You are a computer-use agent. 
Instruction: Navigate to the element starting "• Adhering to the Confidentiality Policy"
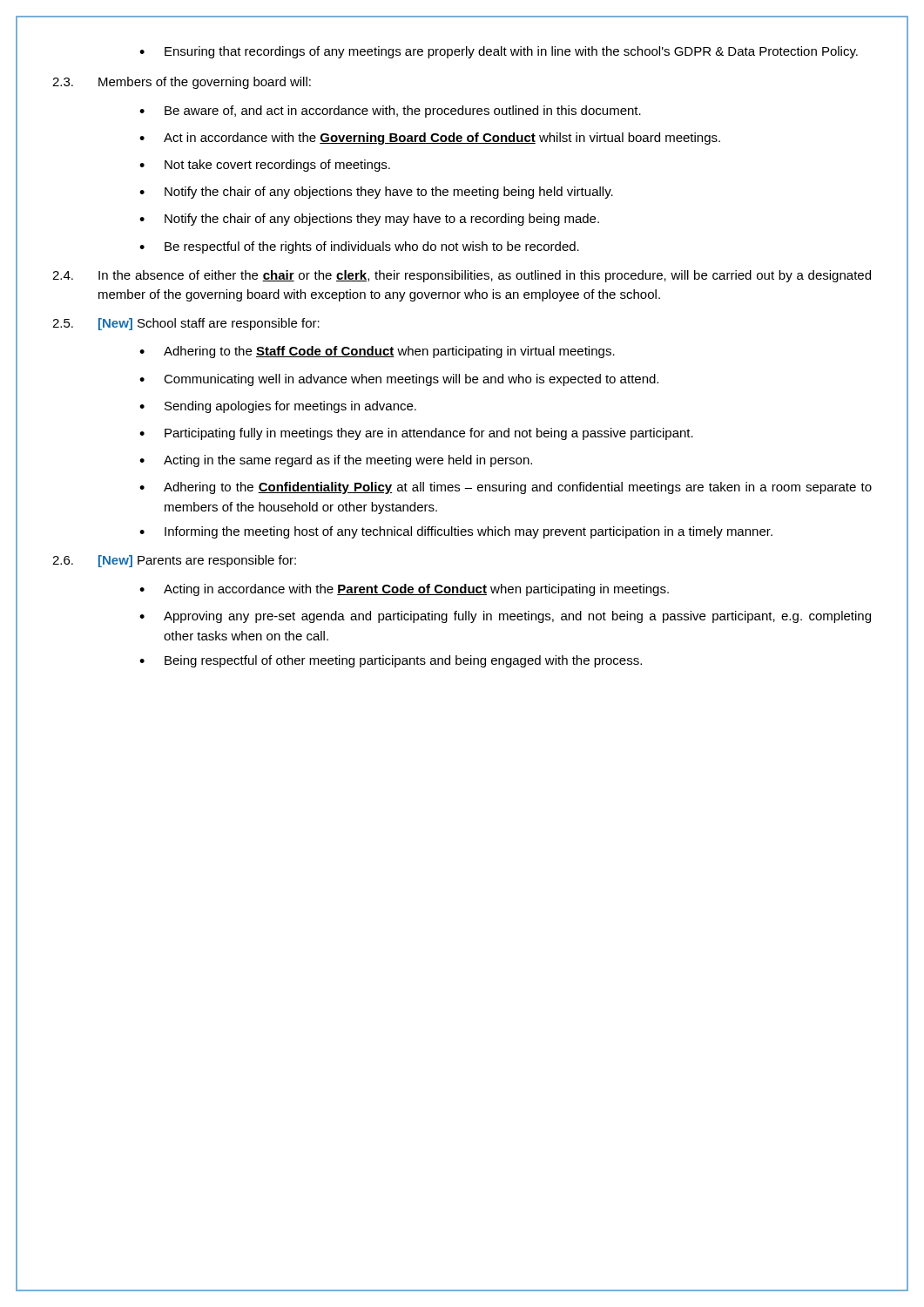point(501,497)
